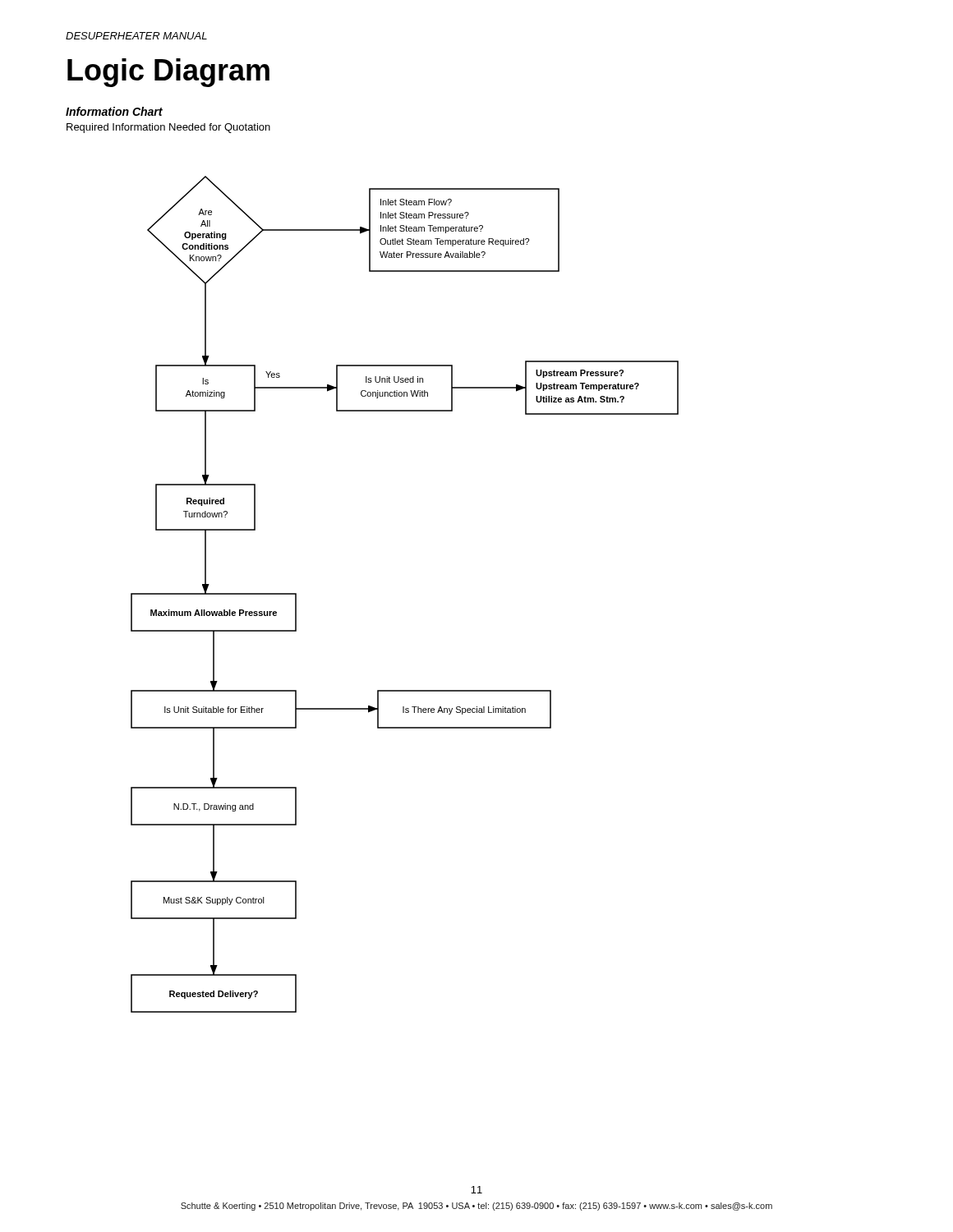
Task: Locate the flowchart
Action: tap(476, 645)
